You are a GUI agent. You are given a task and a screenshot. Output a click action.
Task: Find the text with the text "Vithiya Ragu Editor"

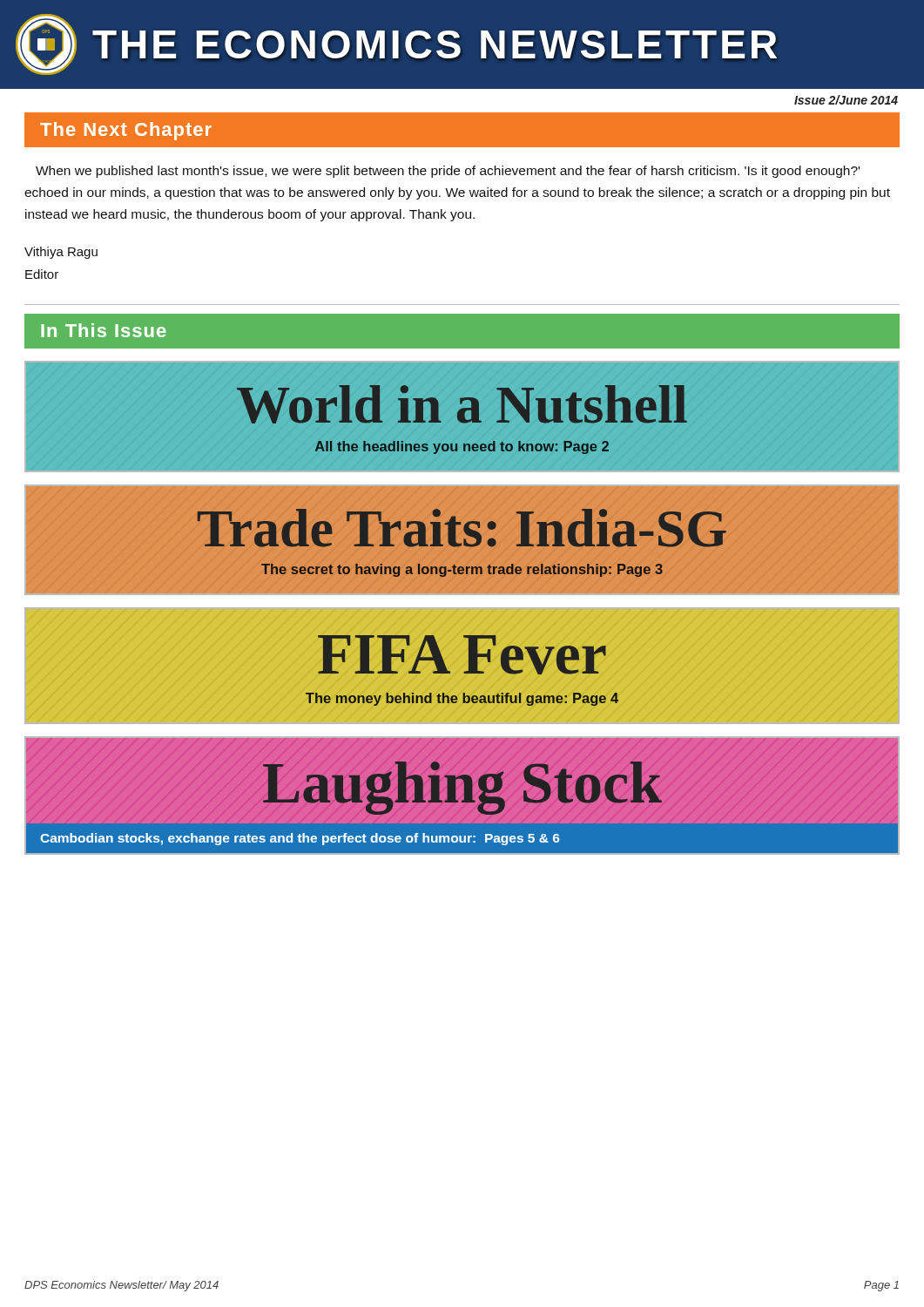pos(61,263)
